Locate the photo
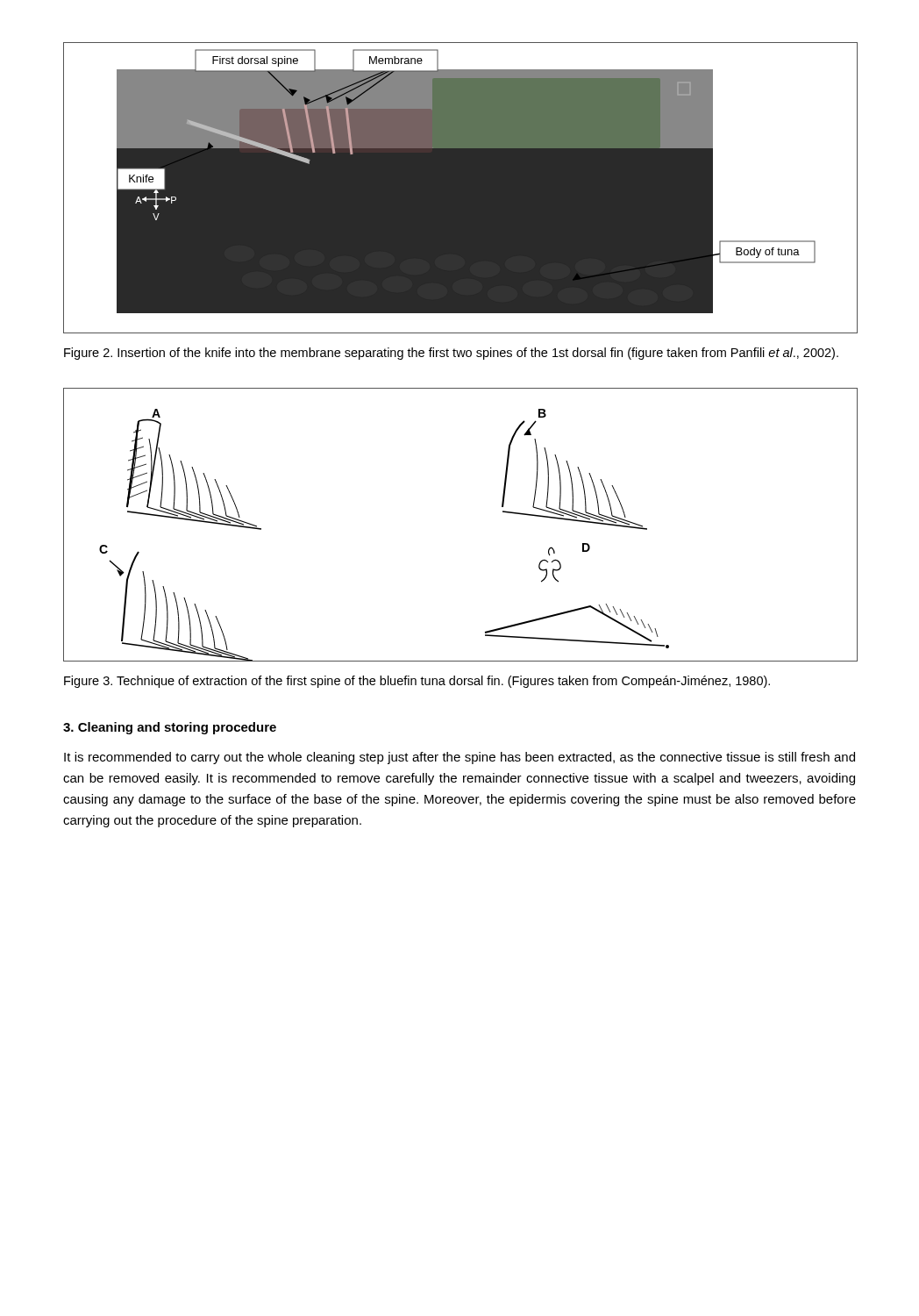 pyautogui.click(x=460, y=188)
